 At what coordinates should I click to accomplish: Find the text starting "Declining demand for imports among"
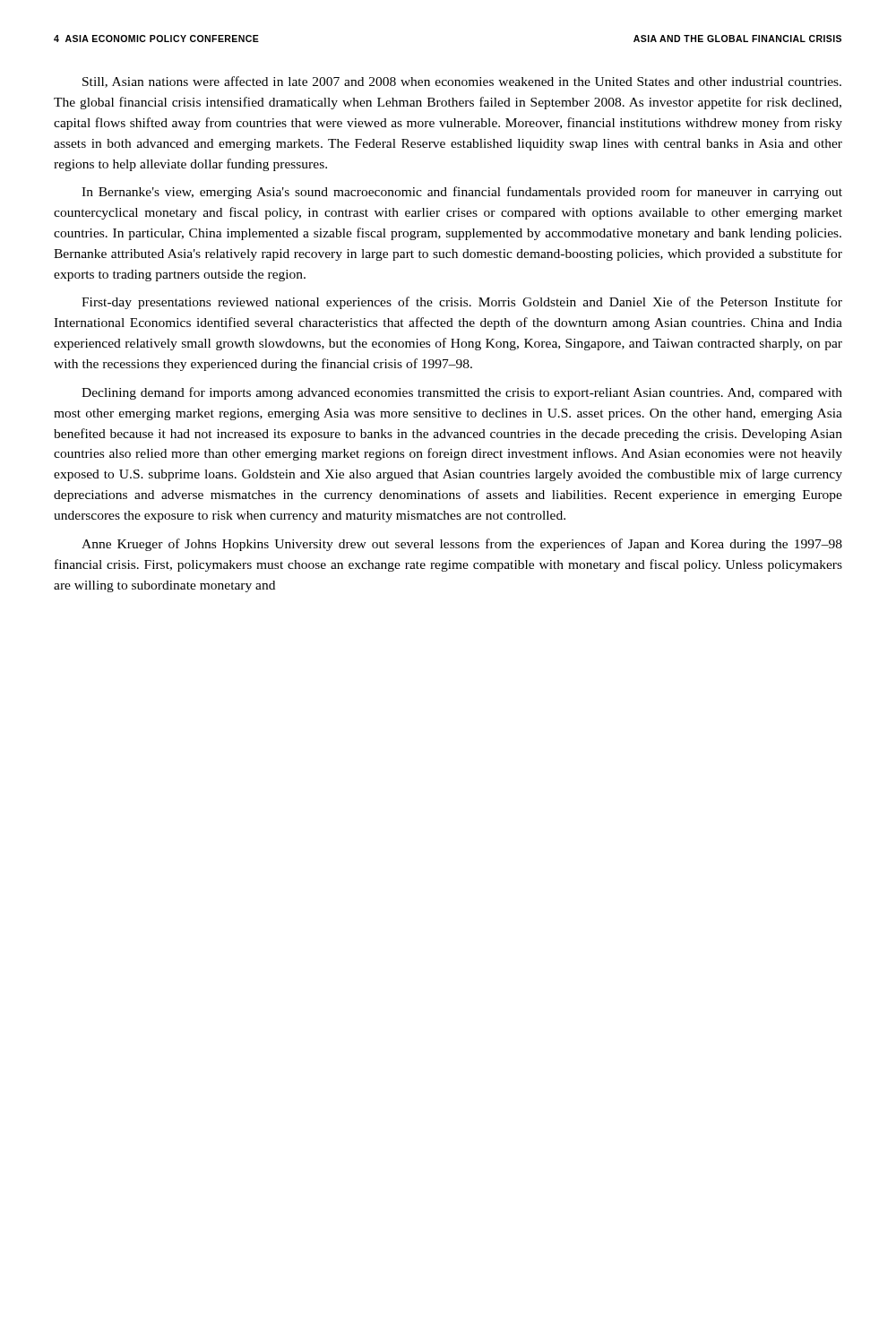pyautogui.click(x=448, y=454)
